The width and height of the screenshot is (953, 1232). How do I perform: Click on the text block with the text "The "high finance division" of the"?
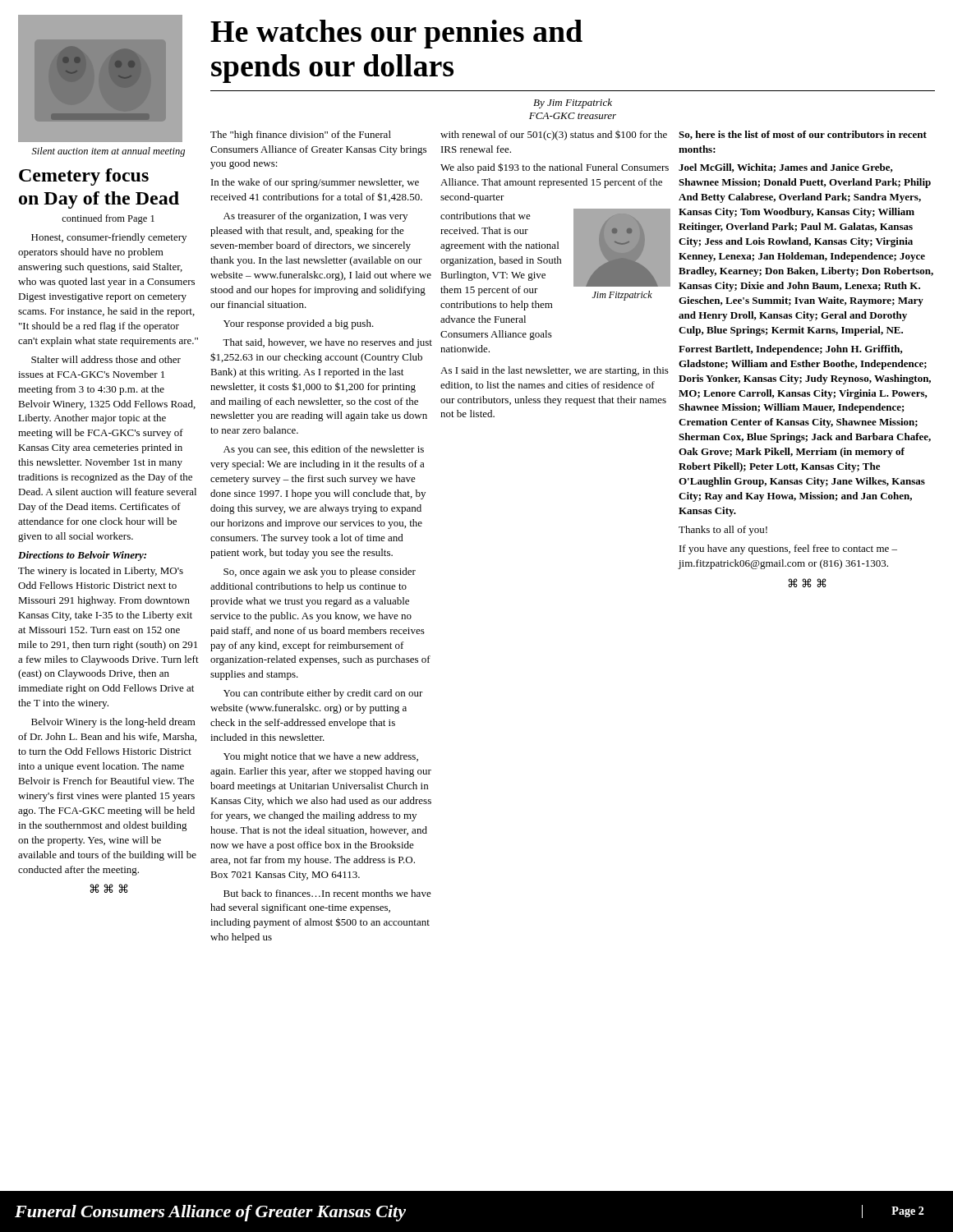(x=321, y=536)
